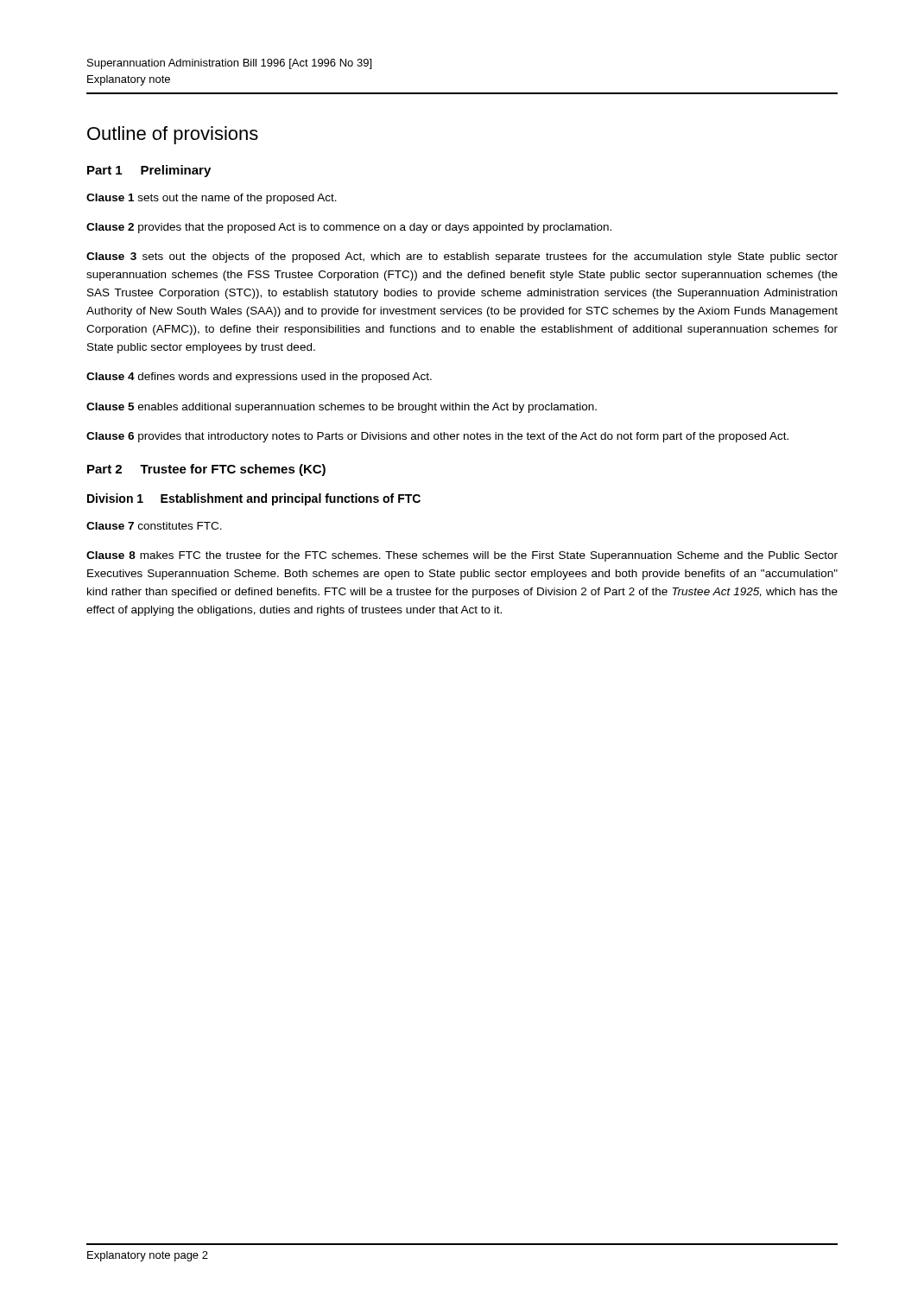Select the text block that says "Clause 6 provides that"
The image size is (924, 1296).
462,437
